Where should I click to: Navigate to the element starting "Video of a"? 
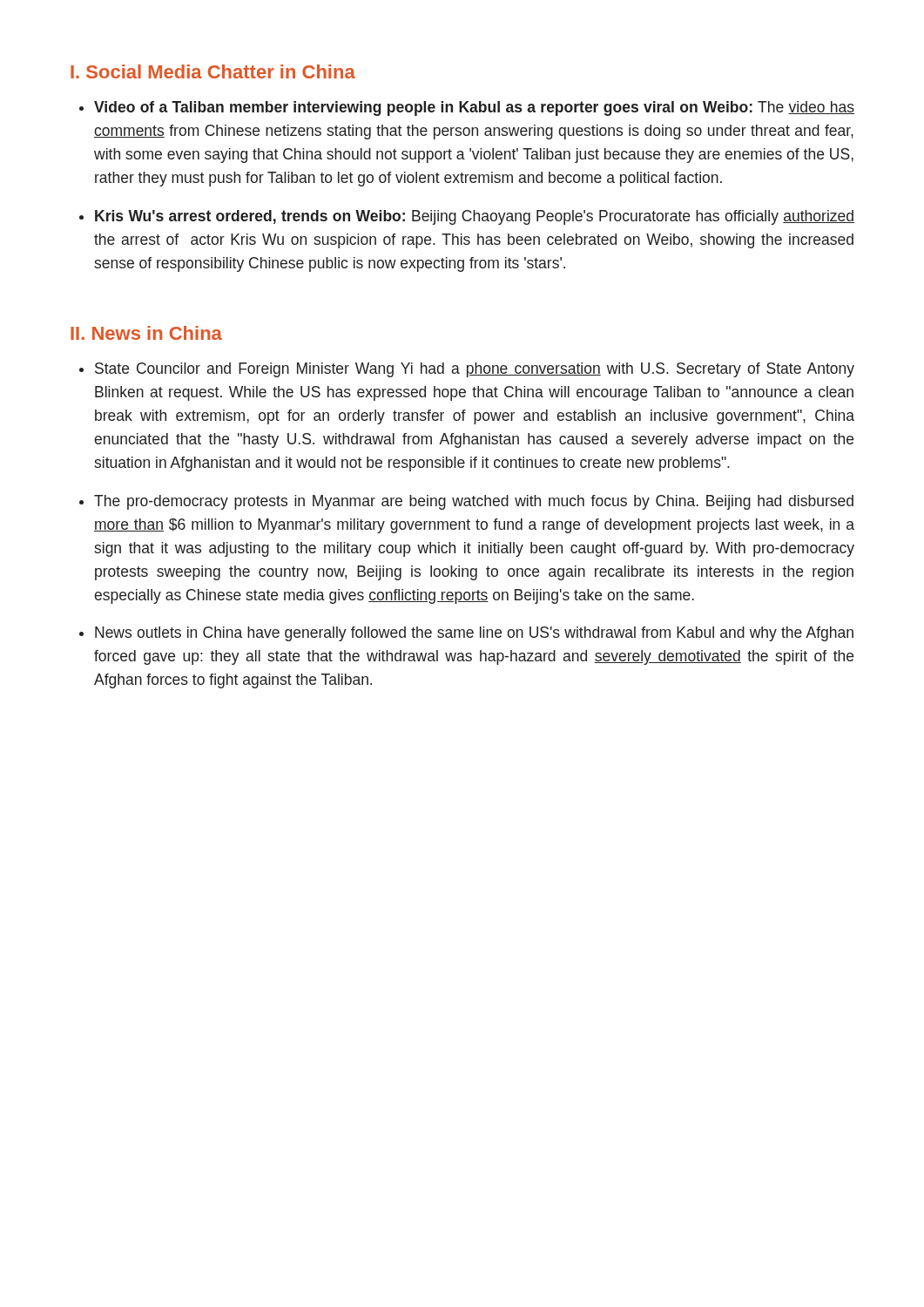[474, 143]
